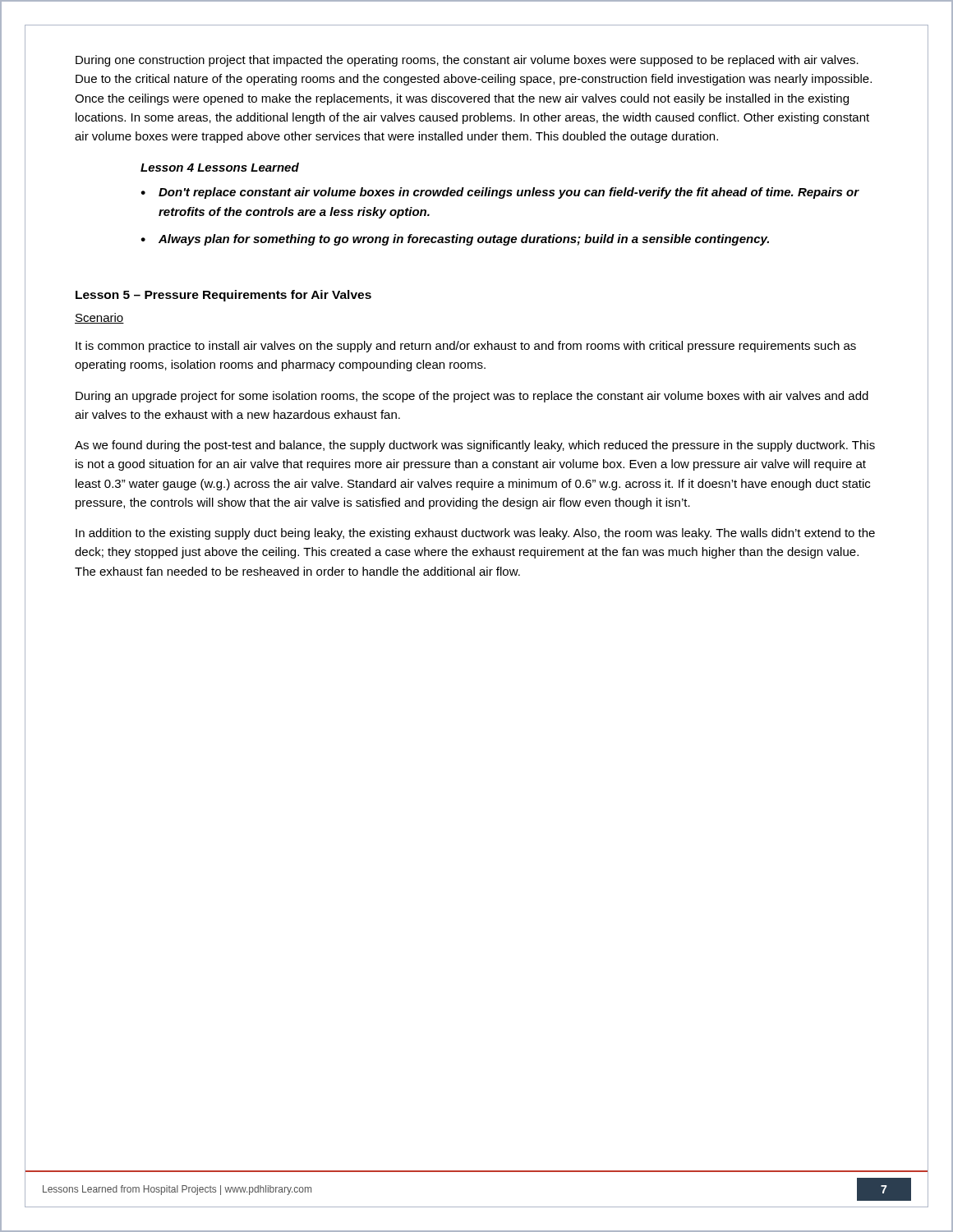
Task: Locate the element starting "Always plan for something"
Action: [464, 238]
